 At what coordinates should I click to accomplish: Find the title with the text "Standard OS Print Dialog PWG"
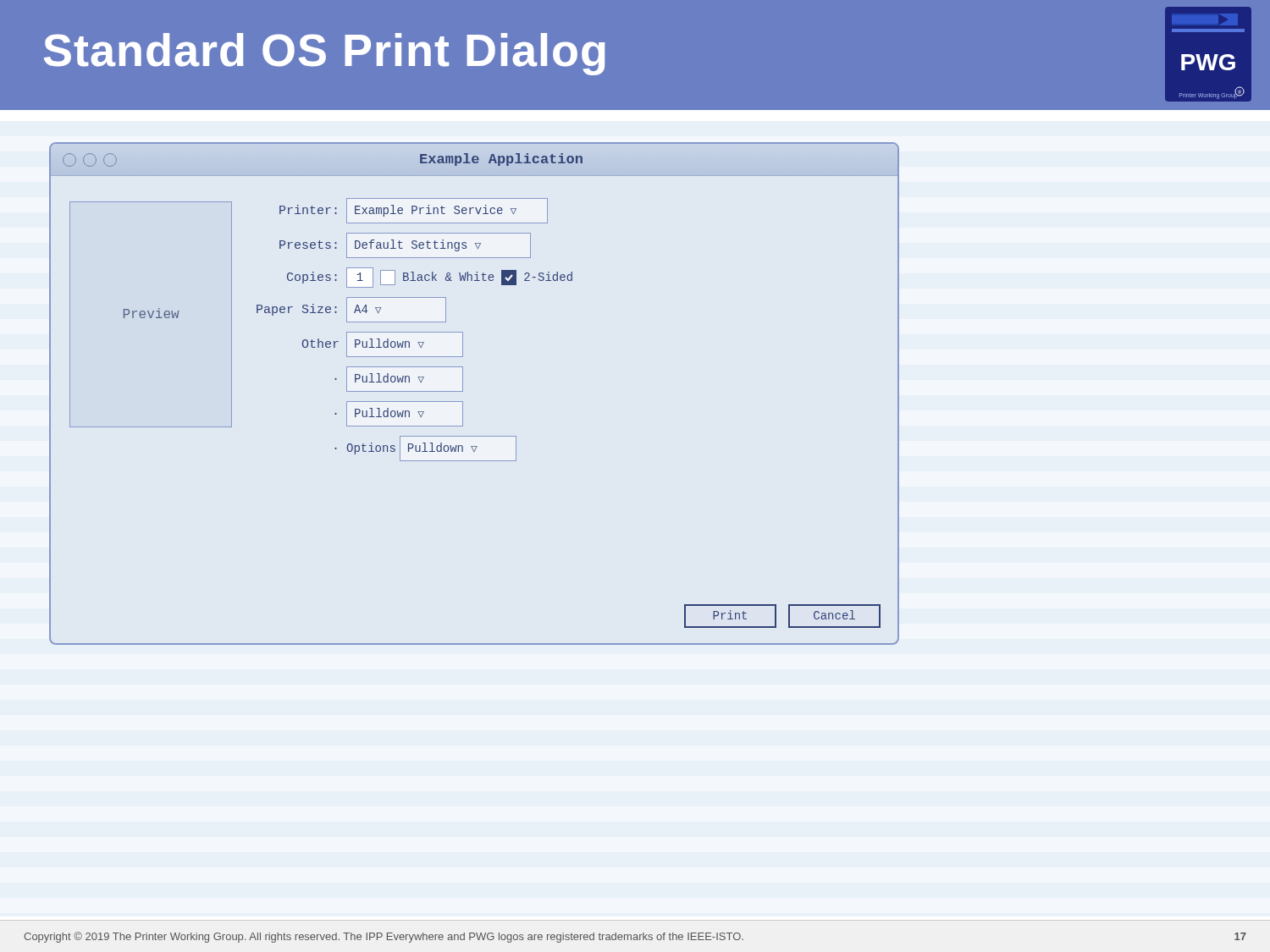(647, 54)
